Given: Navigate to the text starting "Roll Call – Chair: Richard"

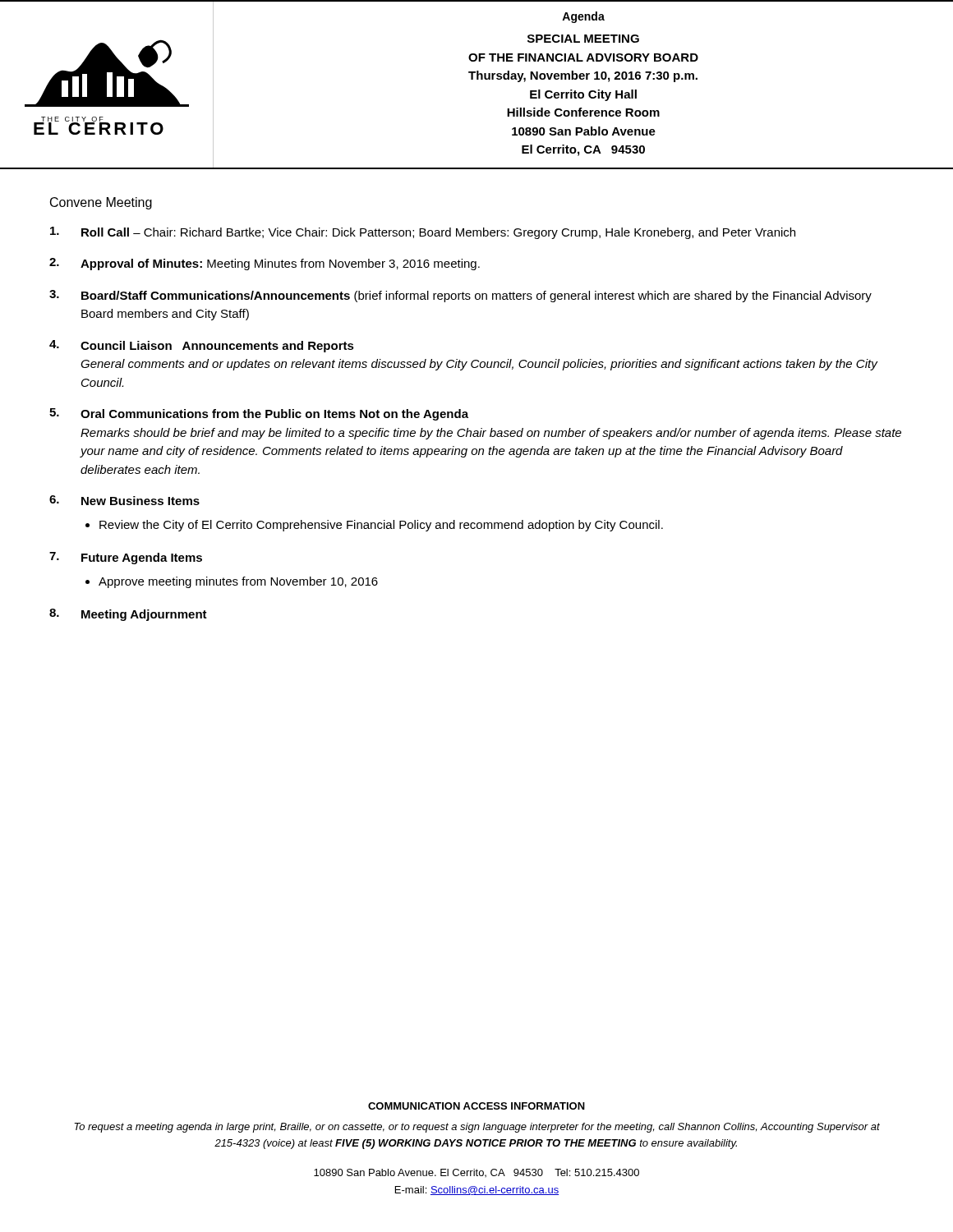Looking at the screenshot, I should 476,232.
